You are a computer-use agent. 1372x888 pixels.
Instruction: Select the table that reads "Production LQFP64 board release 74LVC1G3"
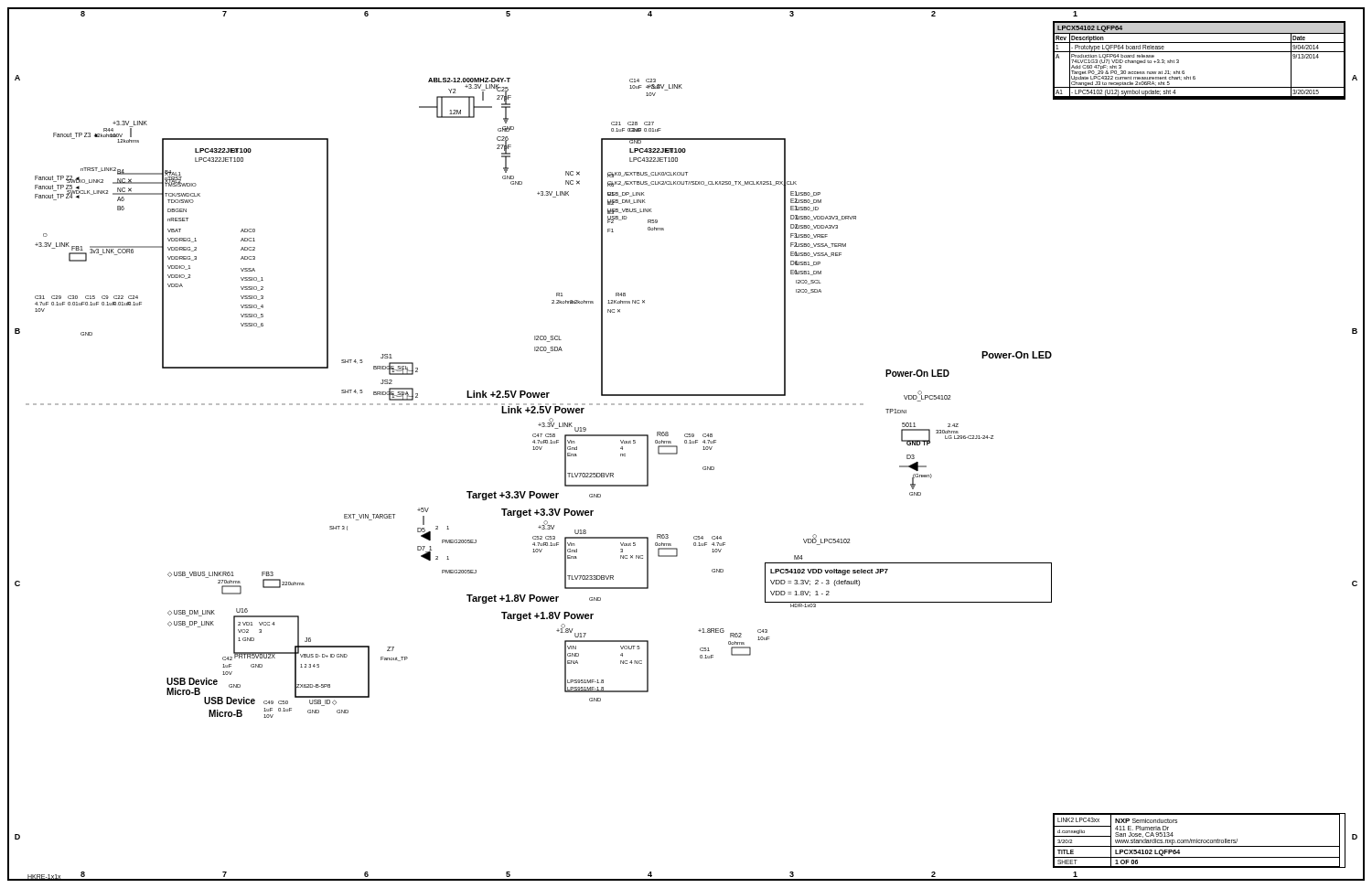(x=1199, y=59)
